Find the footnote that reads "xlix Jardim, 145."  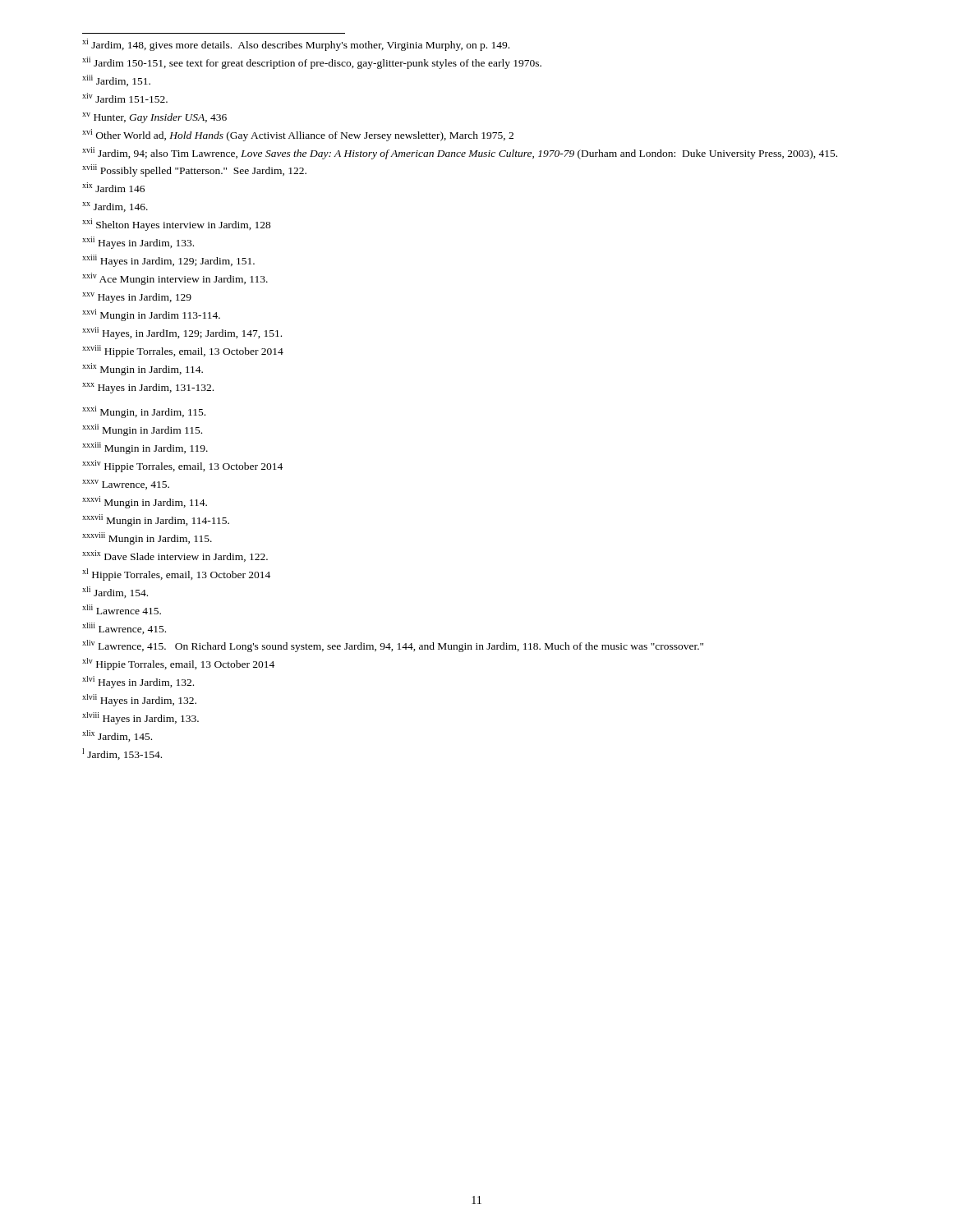tap(117, 736)
